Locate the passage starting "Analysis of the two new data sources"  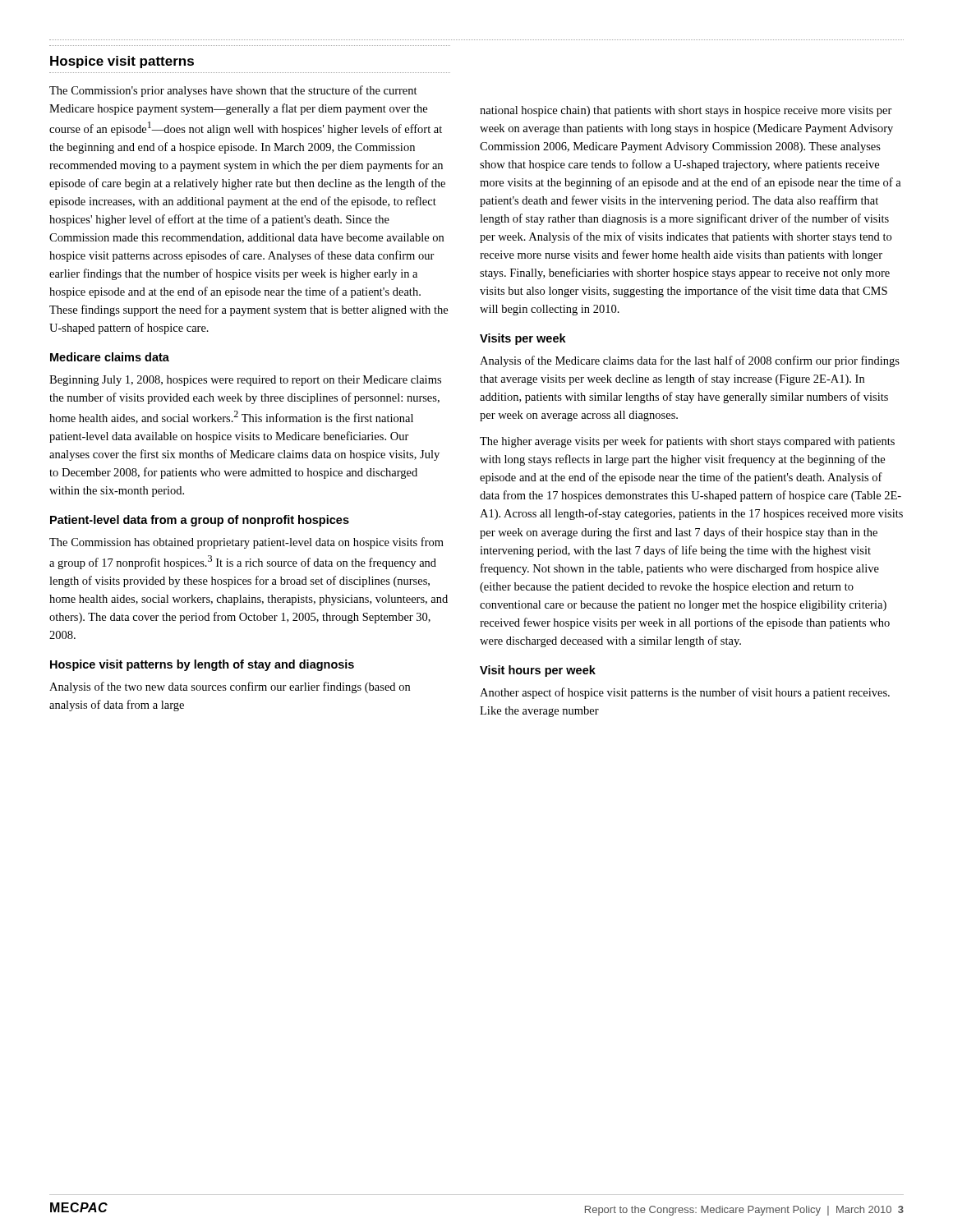(x=230, y=696)
